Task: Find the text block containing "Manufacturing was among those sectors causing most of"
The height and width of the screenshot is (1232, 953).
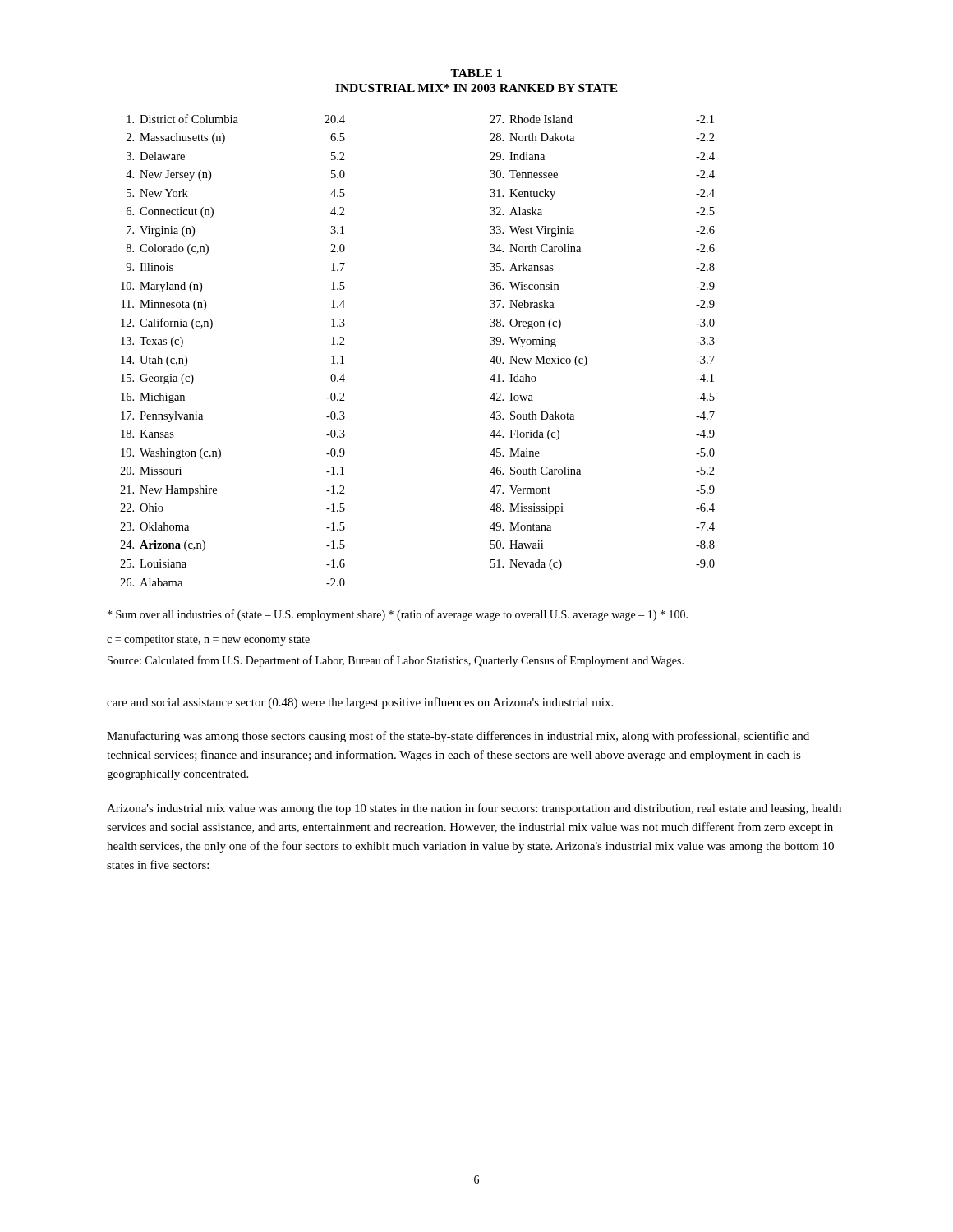Action: pos(458,755)
